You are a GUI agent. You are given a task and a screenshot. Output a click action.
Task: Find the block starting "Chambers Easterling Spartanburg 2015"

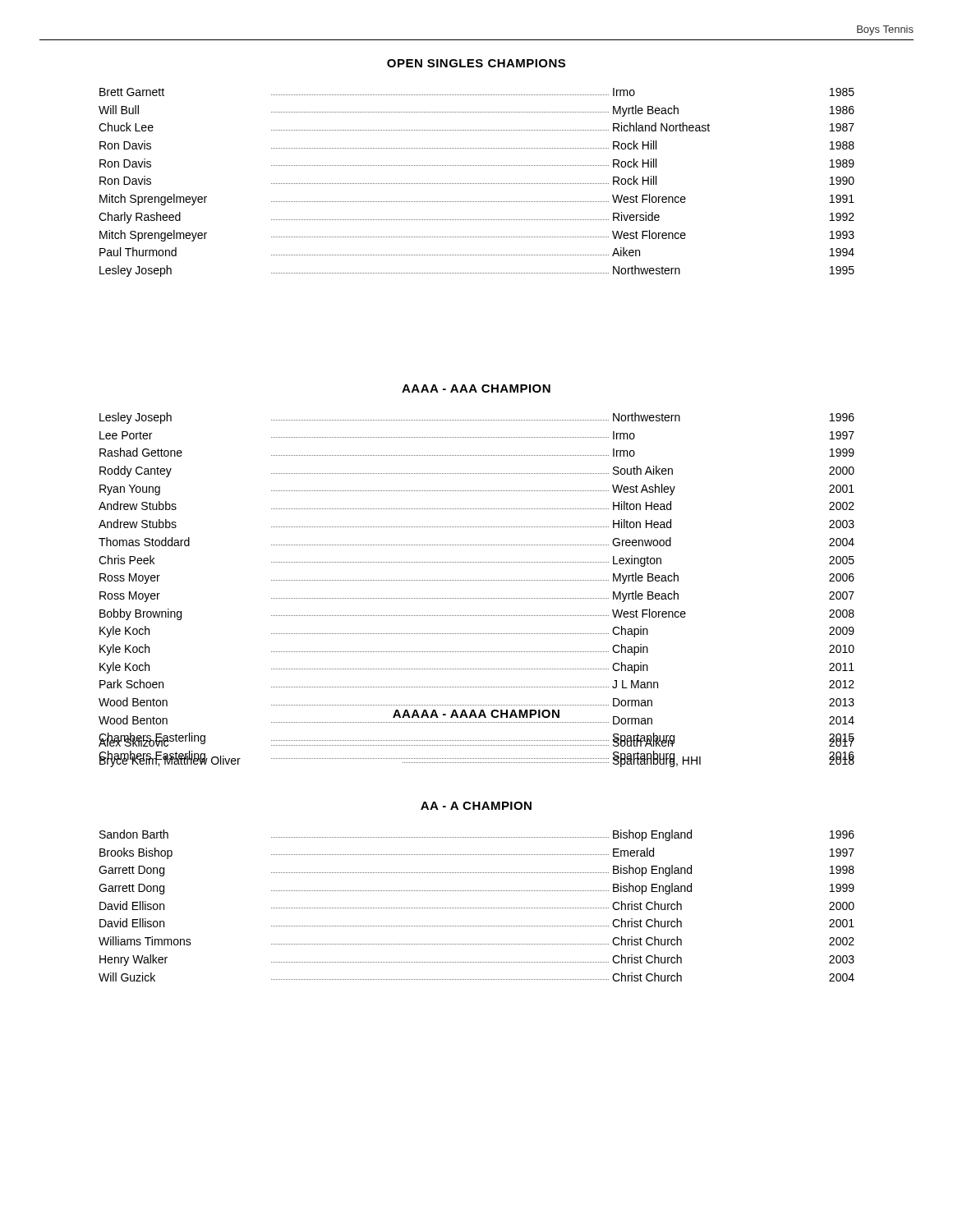(x=476, y=739)
